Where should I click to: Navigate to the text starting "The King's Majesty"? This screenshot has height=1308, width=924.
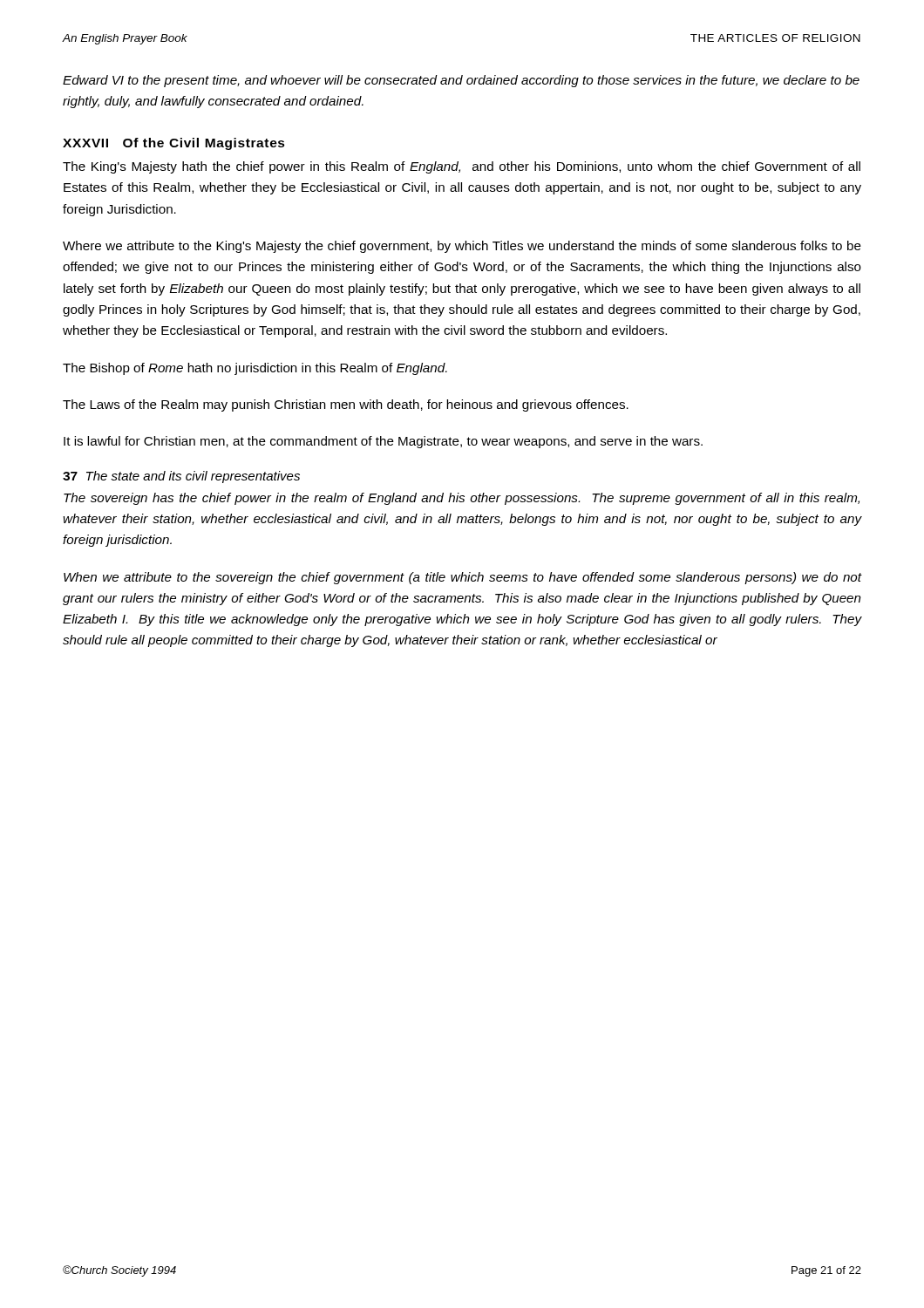462,187
